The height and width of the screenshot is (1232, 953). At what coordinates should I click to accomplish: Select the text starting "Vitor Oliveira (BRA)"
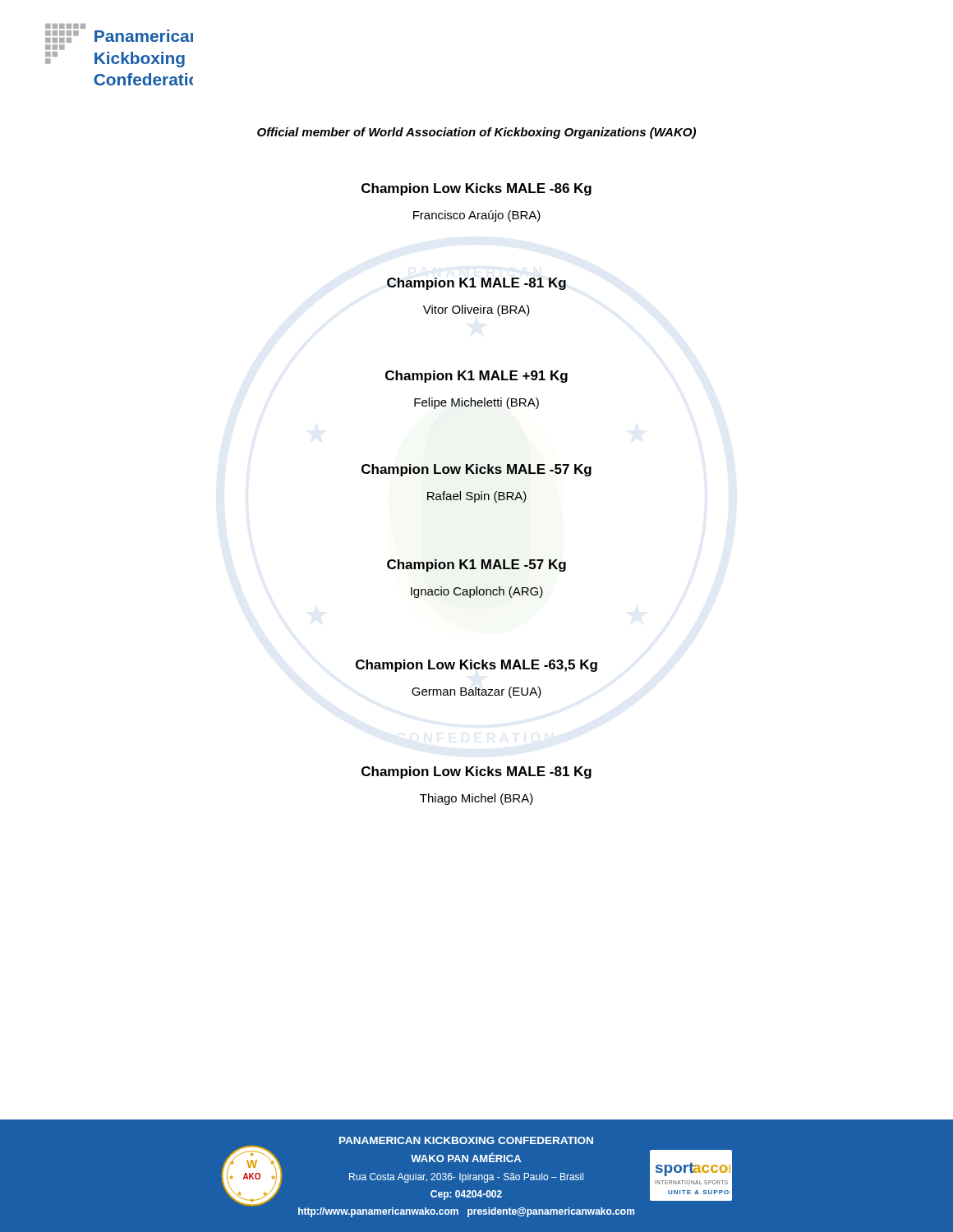point(476,309)
